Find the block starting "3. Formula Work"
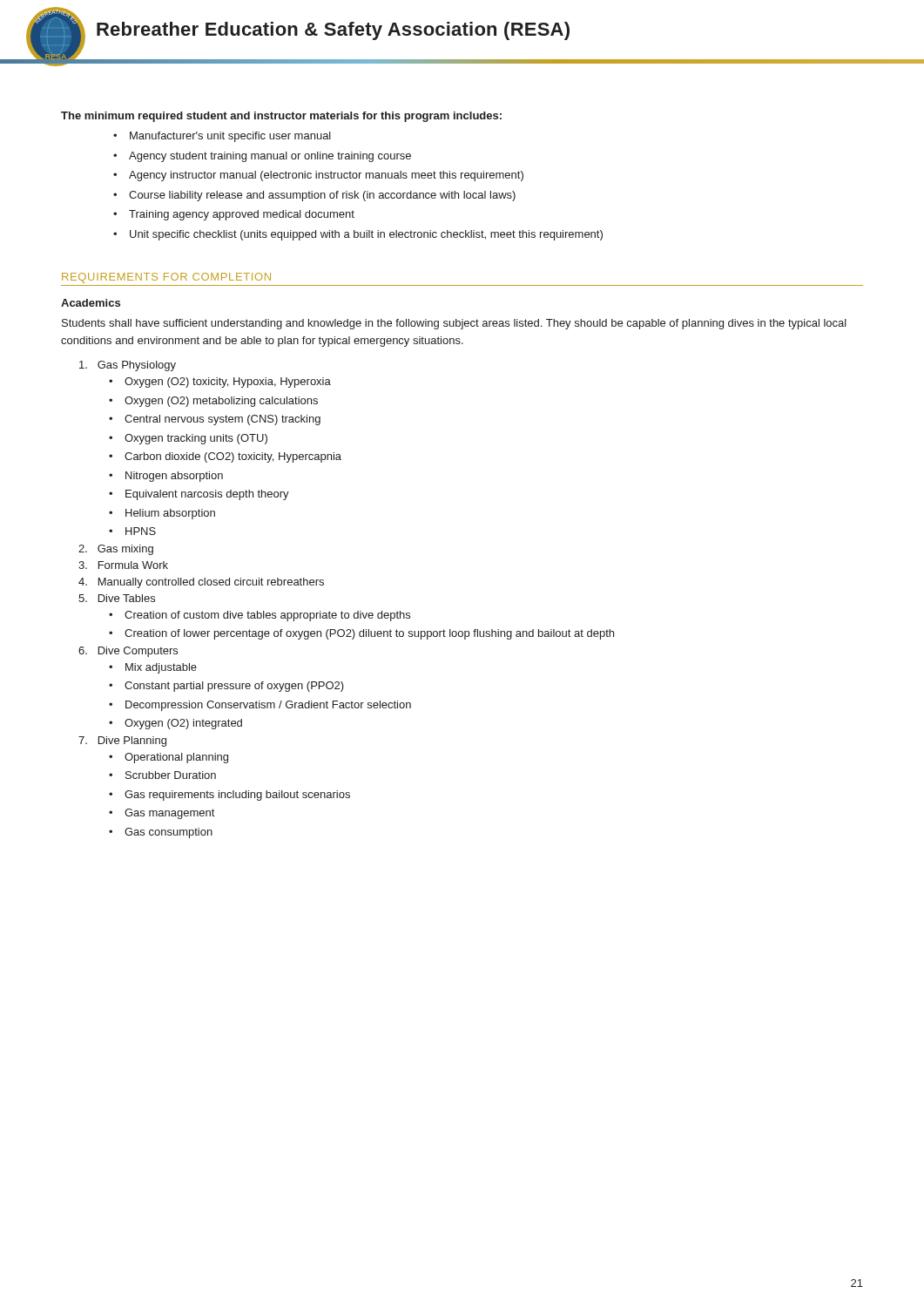The image size is (924, 1307). click(x=123, y=565)
